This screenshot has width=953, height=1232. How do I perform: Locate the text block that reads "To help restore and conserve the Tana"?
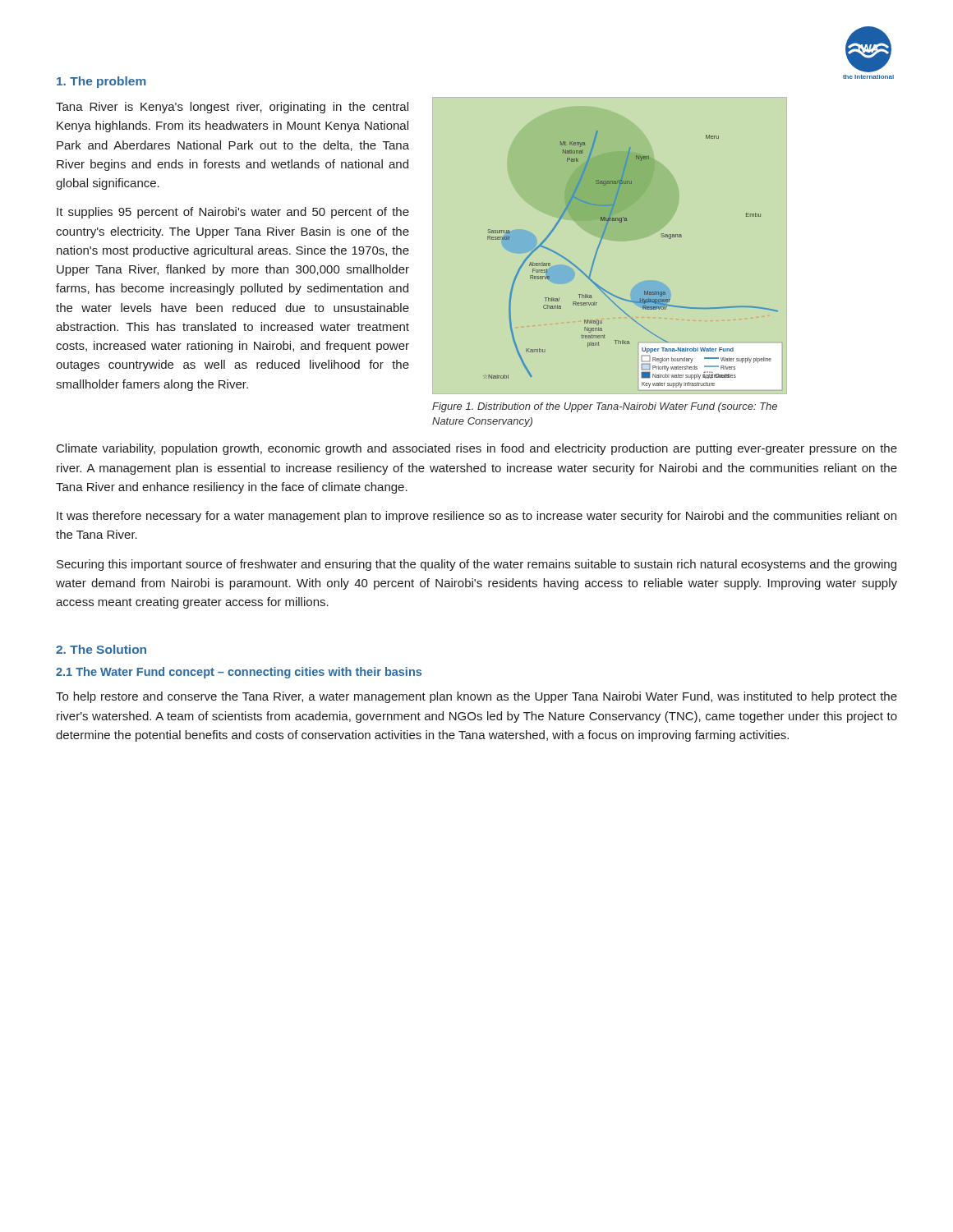476,716
